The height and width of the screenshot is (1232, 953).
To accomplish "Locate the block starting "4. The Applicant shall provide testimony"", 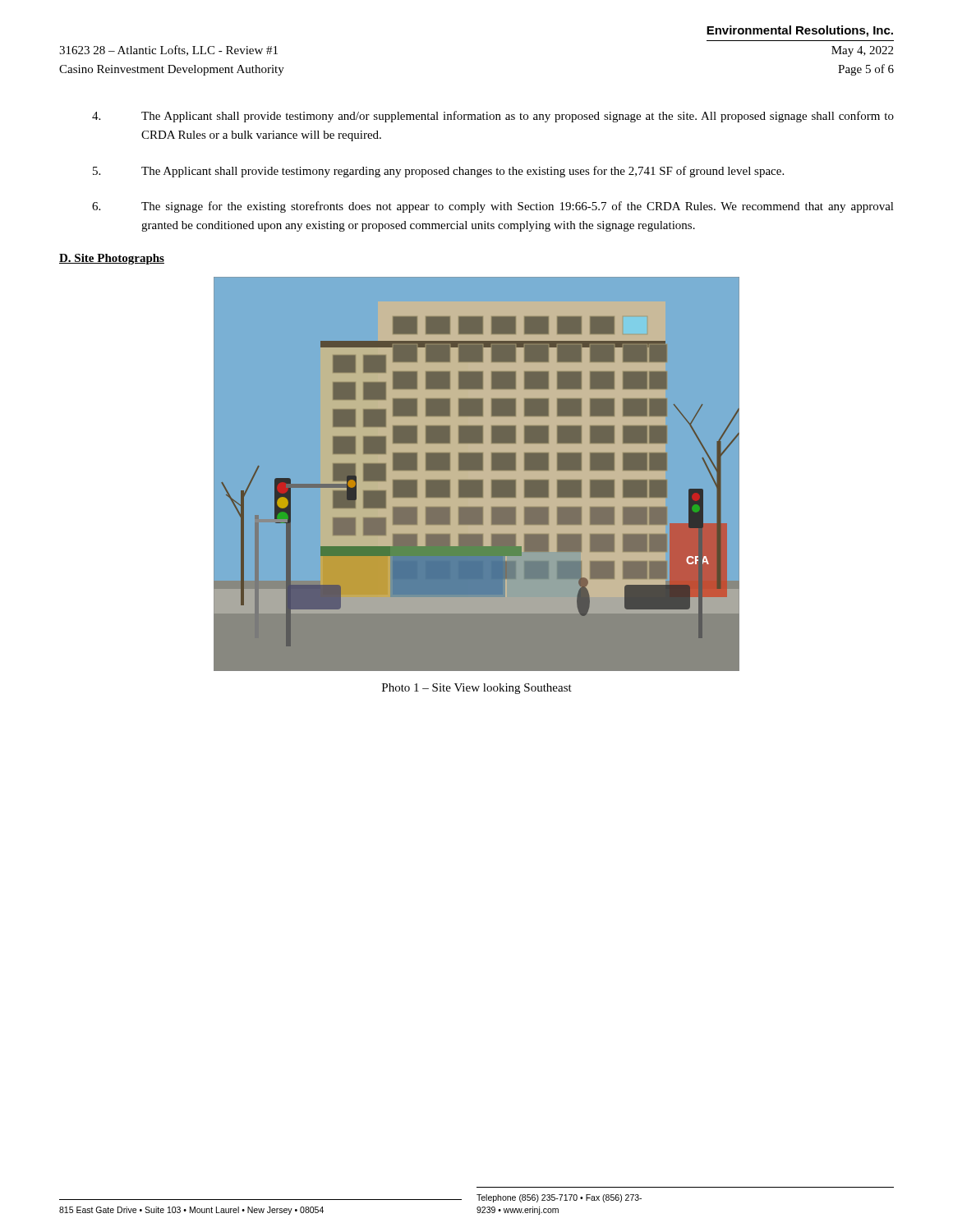I will click(476, 126).
